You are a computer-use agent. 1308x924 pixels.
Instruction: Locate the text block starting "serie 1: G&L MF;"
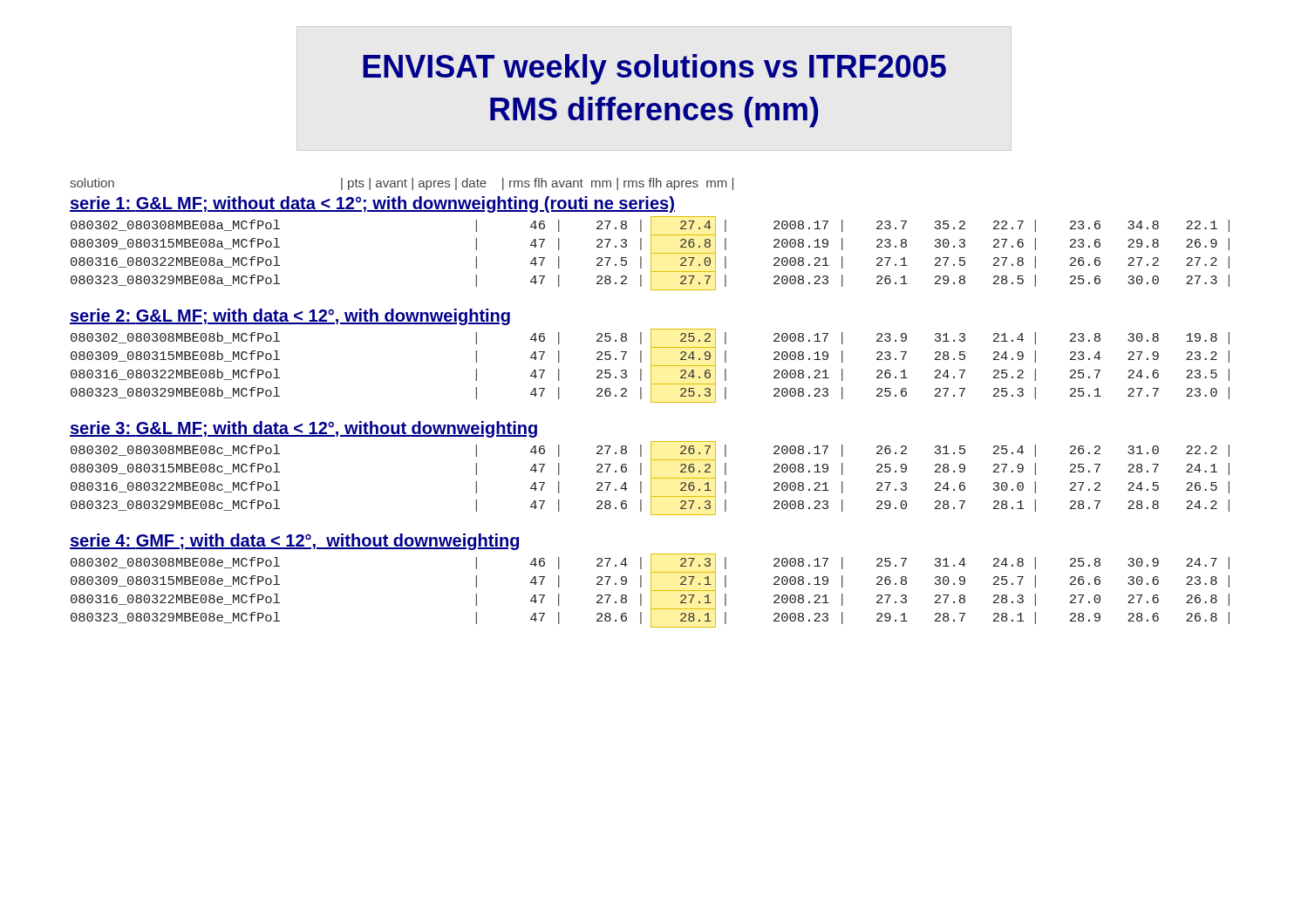tap(372, 203)
